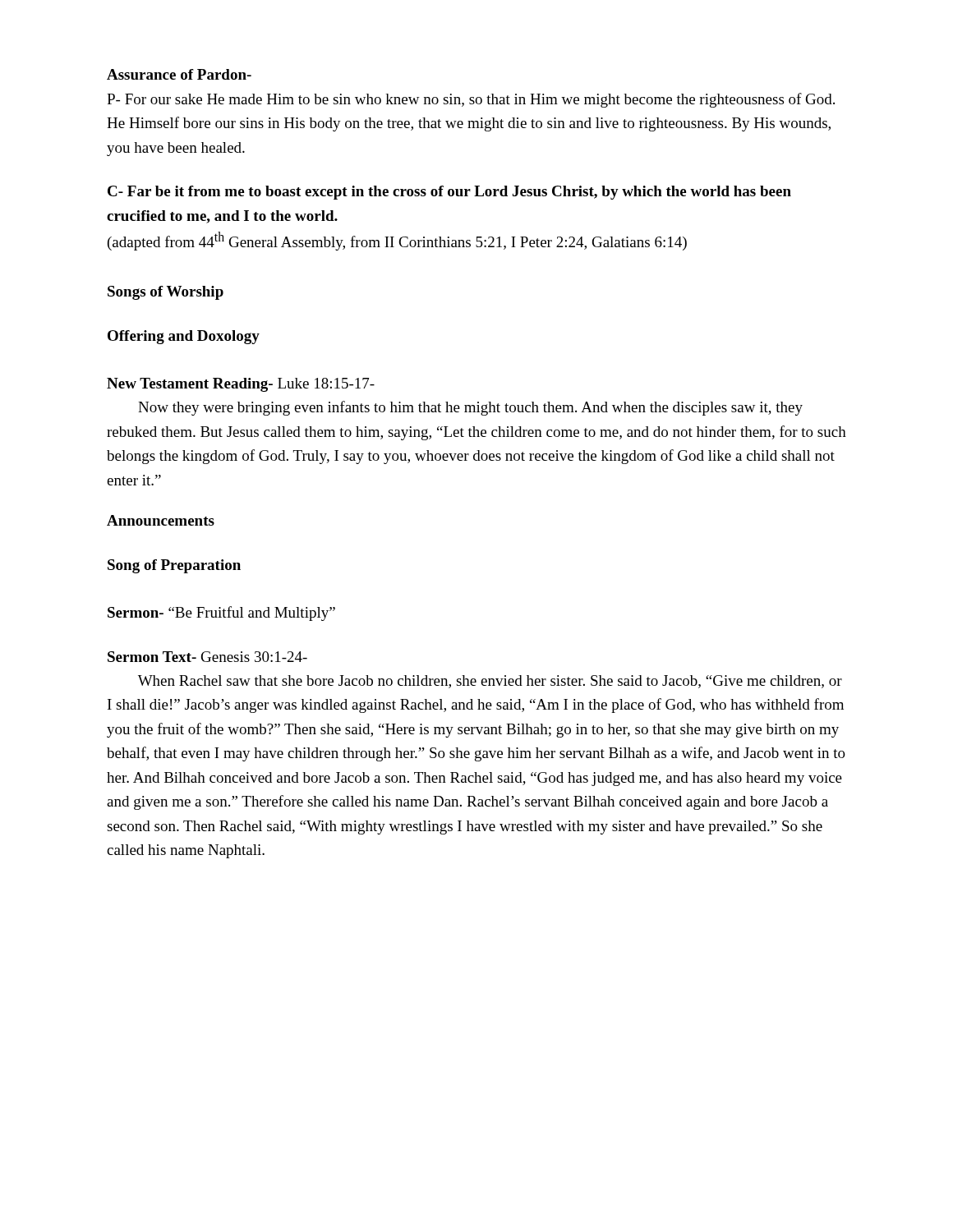Point to the block beginning "New Testament Reading- Luke 18:15-17- Now they were"

[476, 432]
